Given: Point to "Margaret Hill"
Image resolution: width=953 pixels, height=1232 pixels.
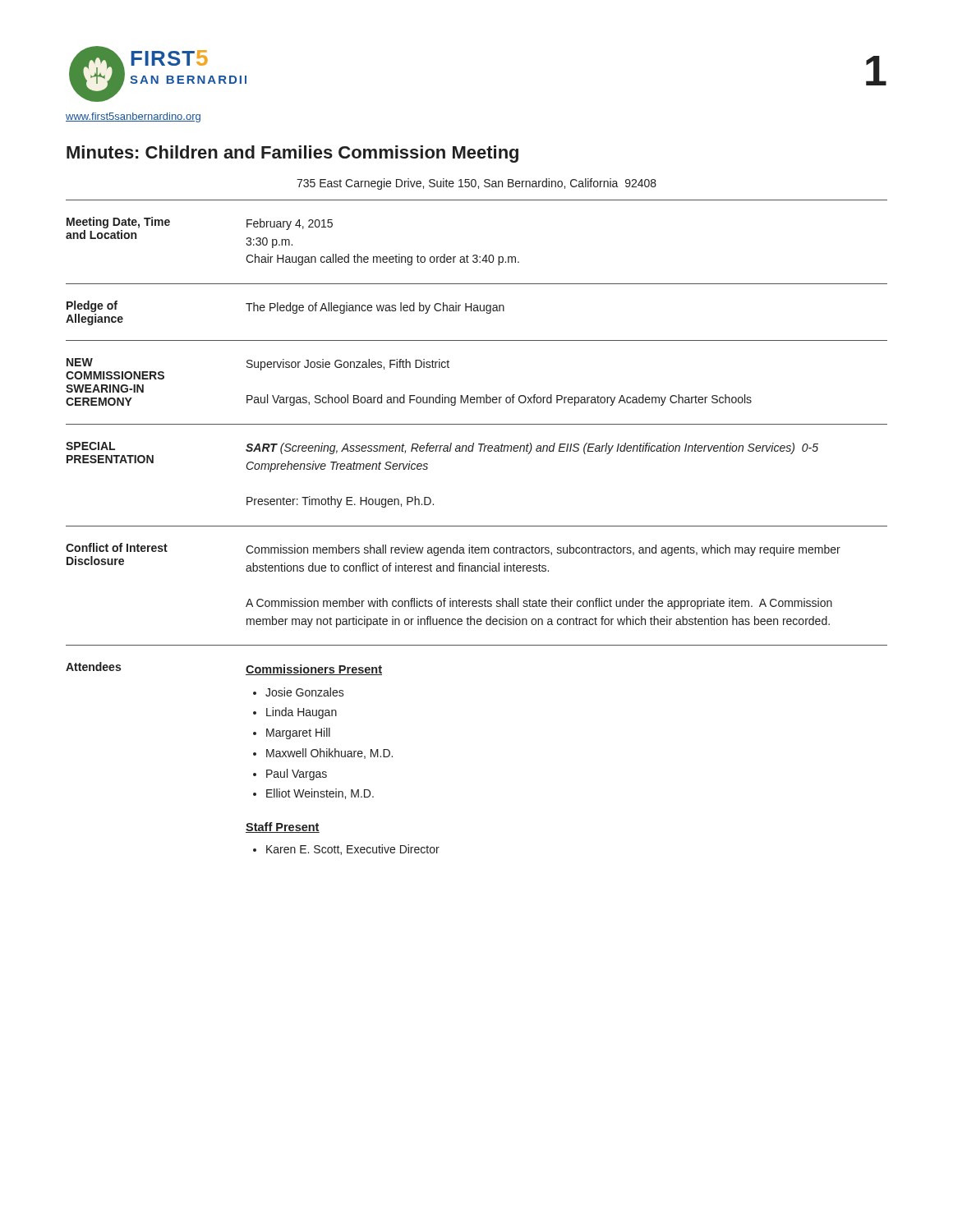Looking at the screenshot, I should click(x=298, y=733).
